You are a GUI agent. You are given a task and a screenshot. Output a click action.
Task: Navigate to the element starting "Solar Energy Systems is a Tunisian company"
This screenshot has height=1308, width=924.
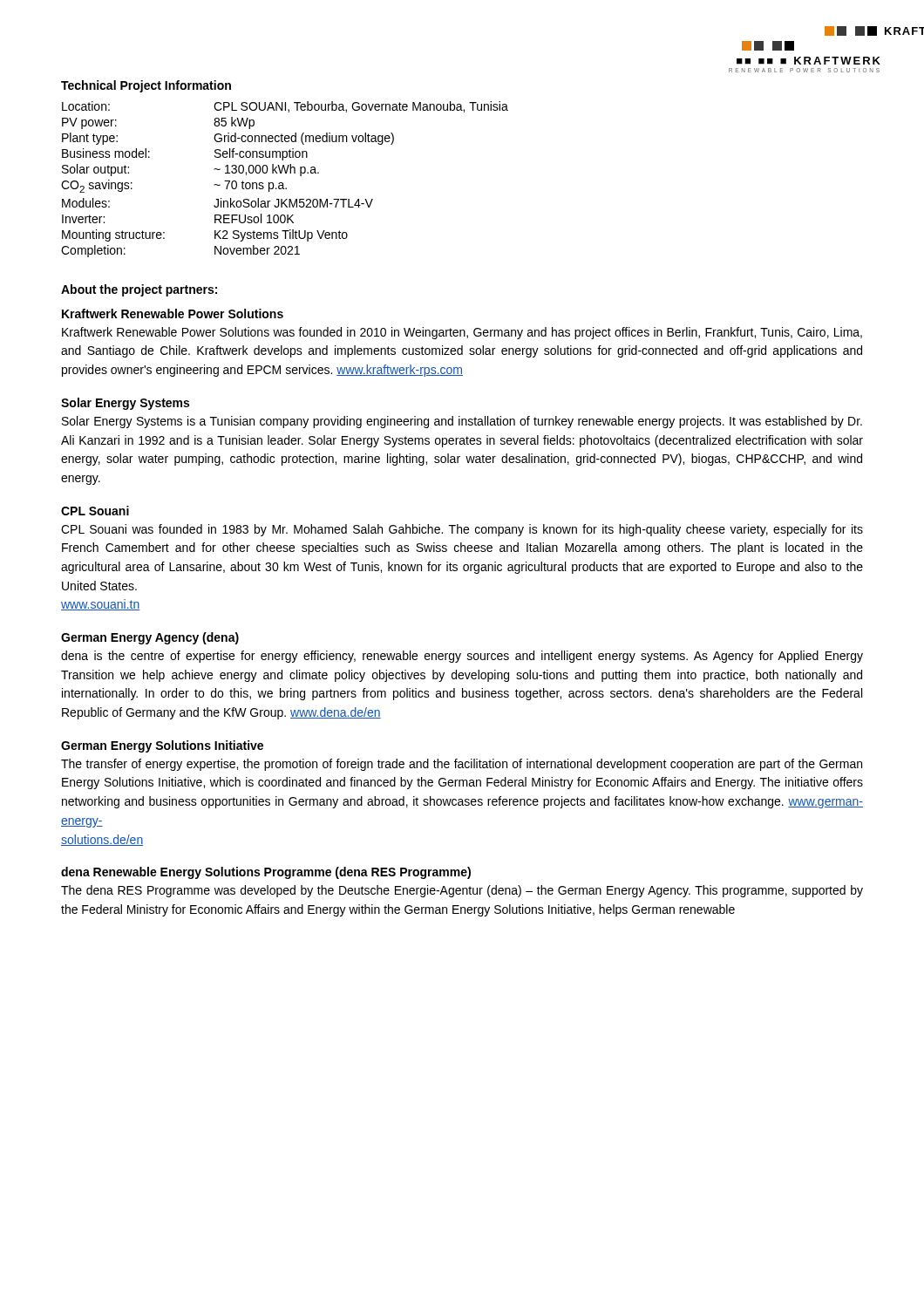462,449
